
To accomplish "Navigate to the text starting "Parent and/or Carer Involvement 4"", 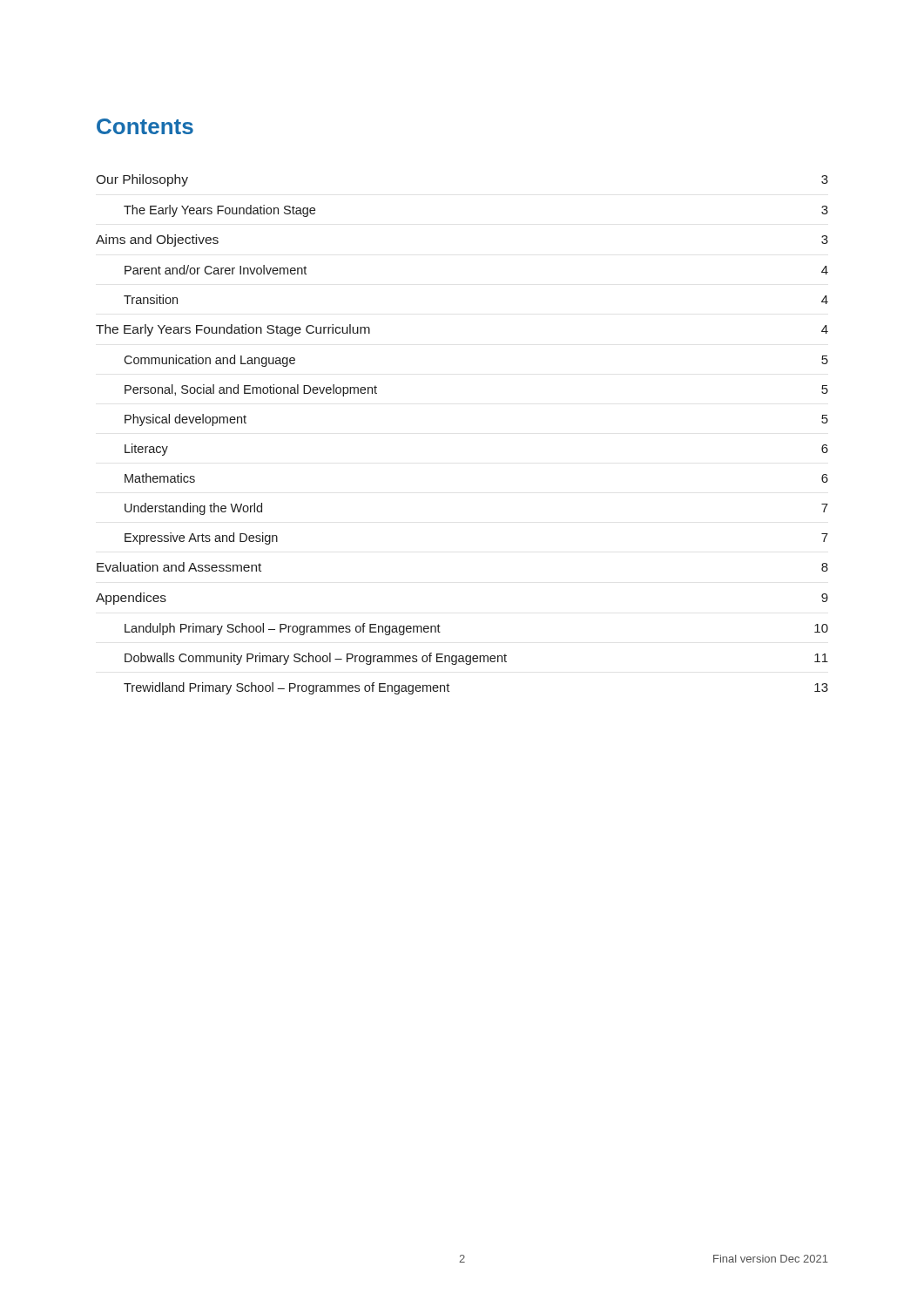I will click(218, 270).
